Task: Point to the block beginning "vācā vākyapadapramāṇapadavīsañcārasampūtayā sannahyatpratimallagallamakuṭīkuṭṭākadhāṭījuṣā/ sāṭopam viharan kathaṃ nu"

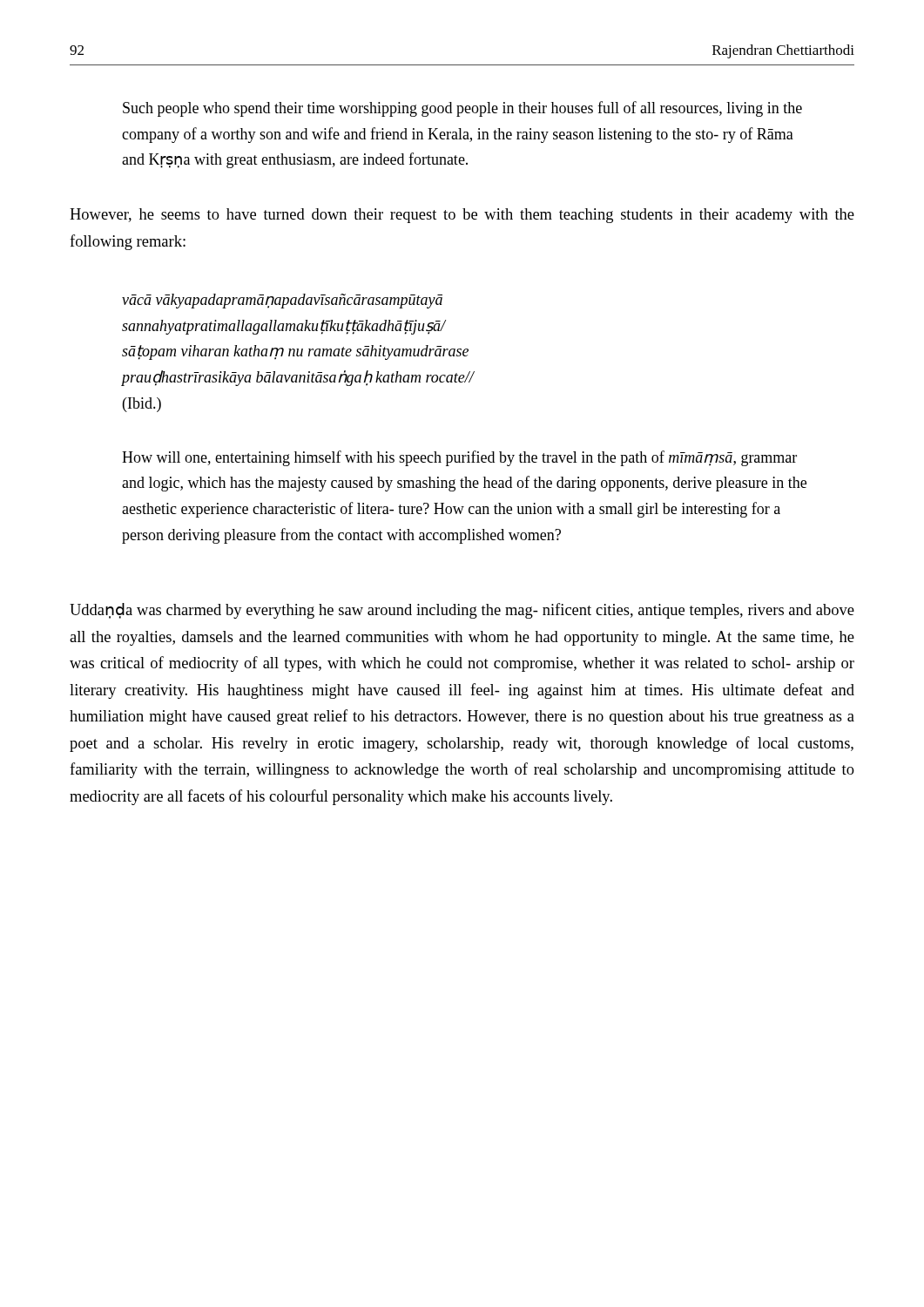Action: click(x=298, y=339)
